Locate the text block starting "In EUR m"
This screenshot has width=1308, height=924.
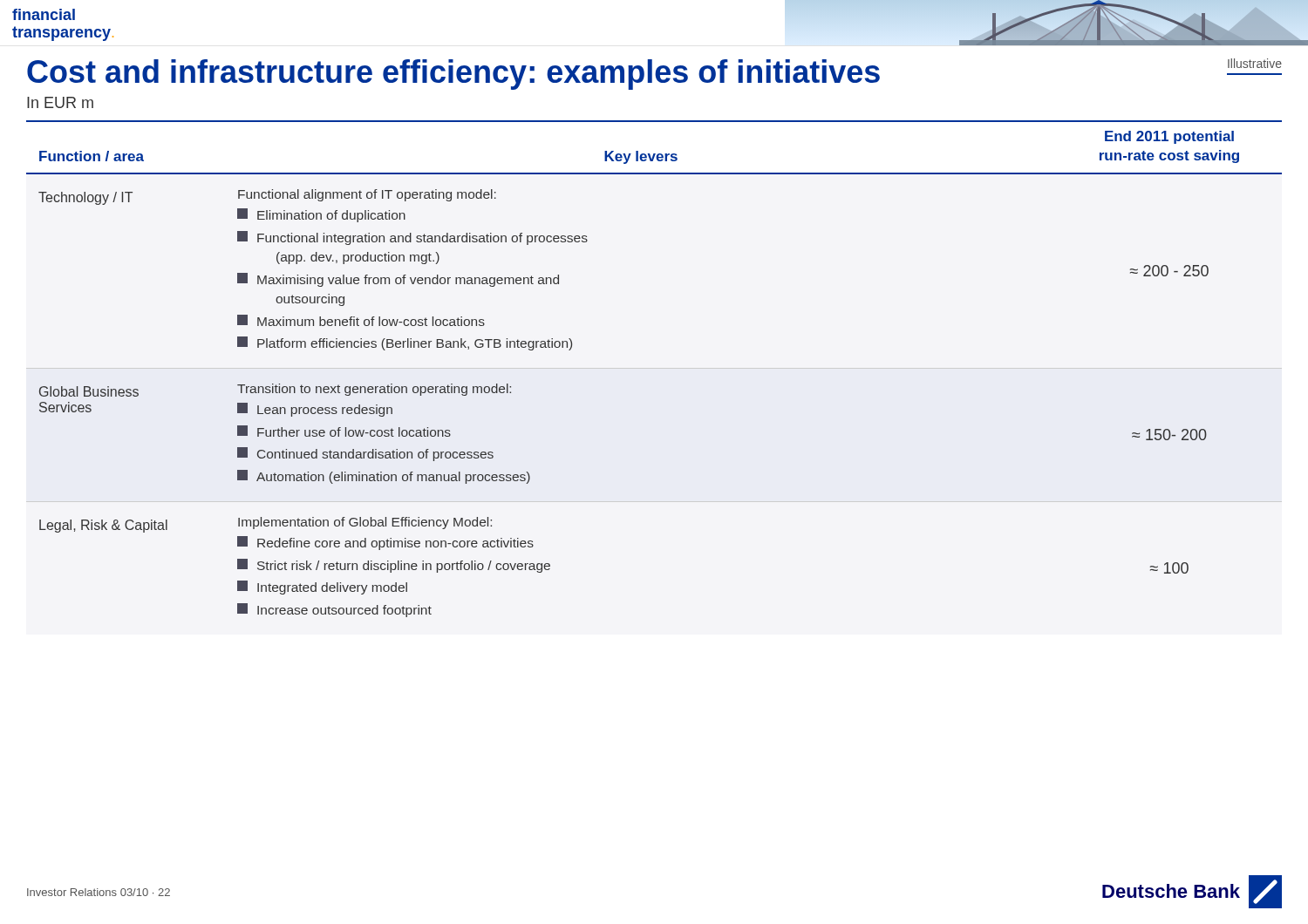pos(60,103)
